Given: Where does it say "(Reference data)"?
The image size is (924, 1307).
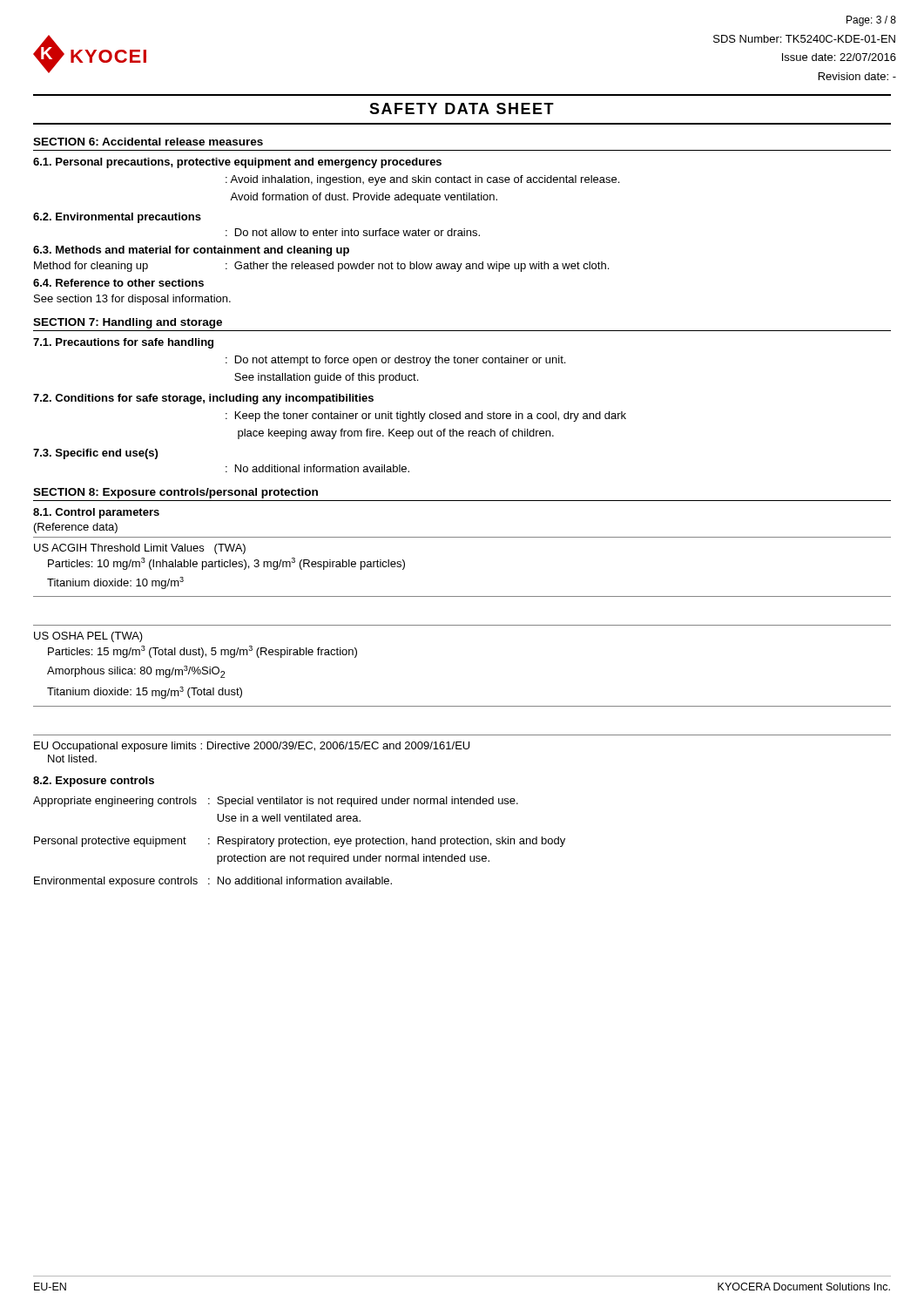Looking at the screenshot, I should click(76, 527).
